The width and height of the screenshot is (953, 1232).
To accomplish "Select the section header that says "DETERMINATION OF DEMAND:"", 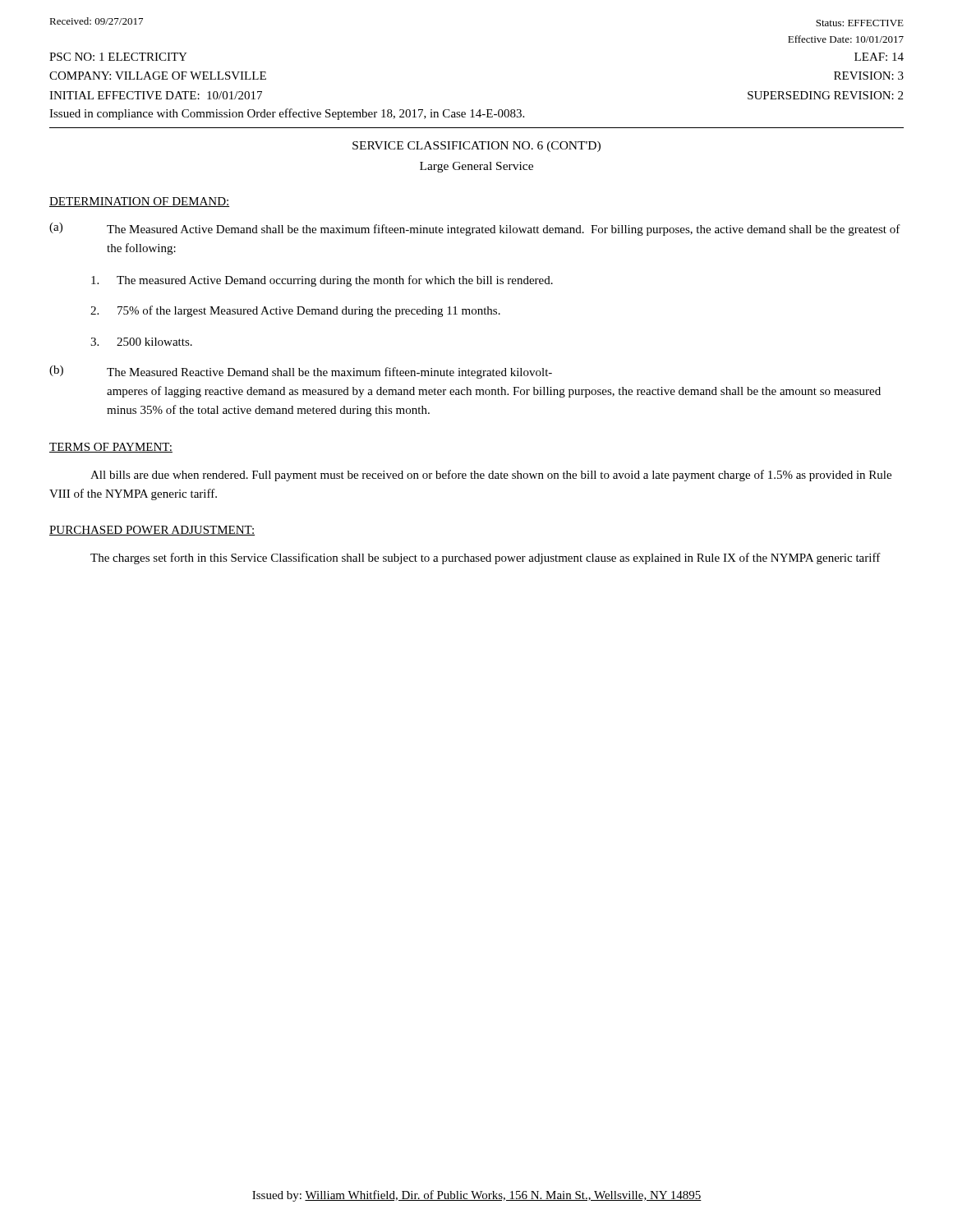I will (139, 201).
